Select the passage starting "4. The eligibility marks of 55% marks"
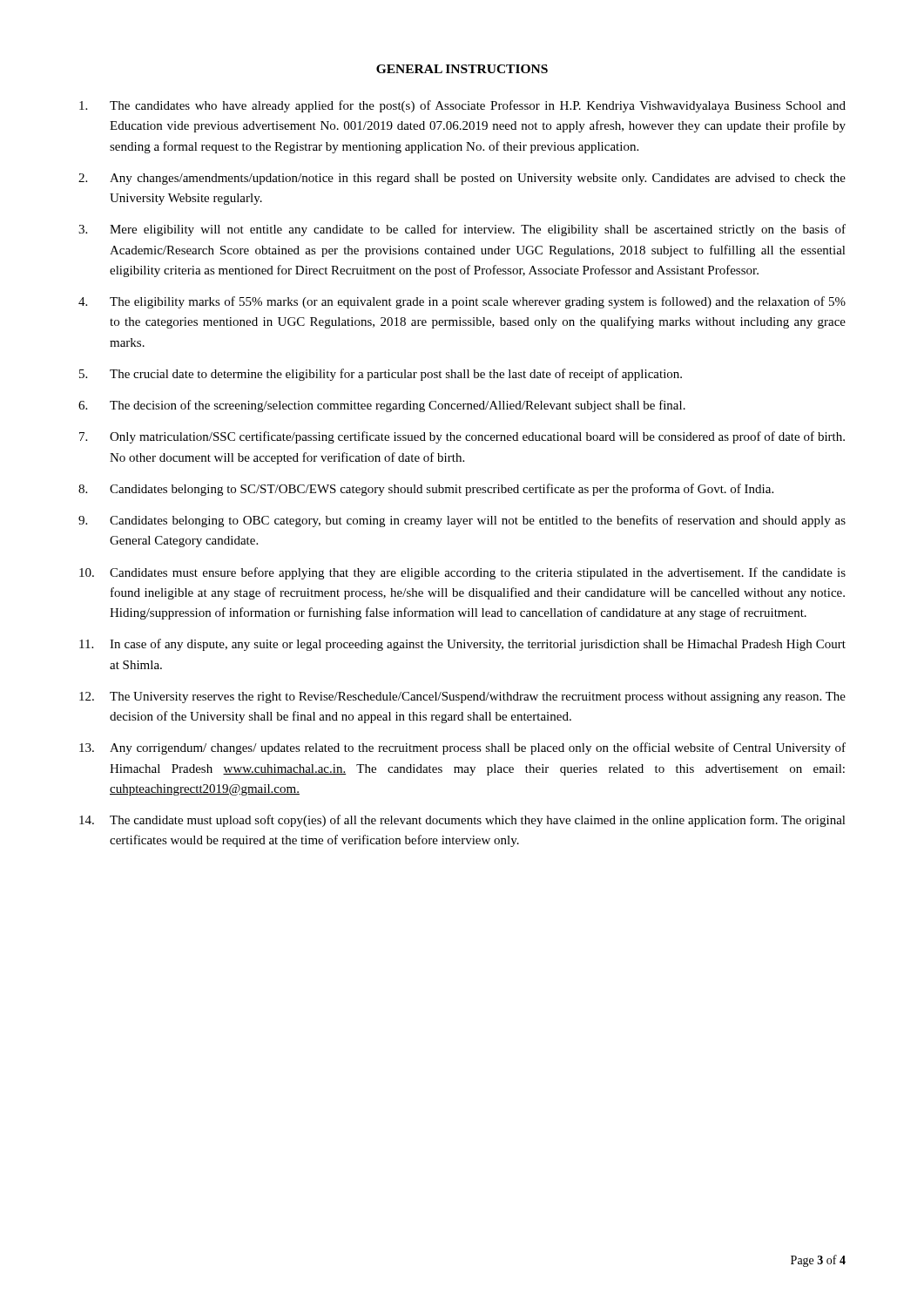This screenshot has width=924, height=1307. click(x=462, y=322)
